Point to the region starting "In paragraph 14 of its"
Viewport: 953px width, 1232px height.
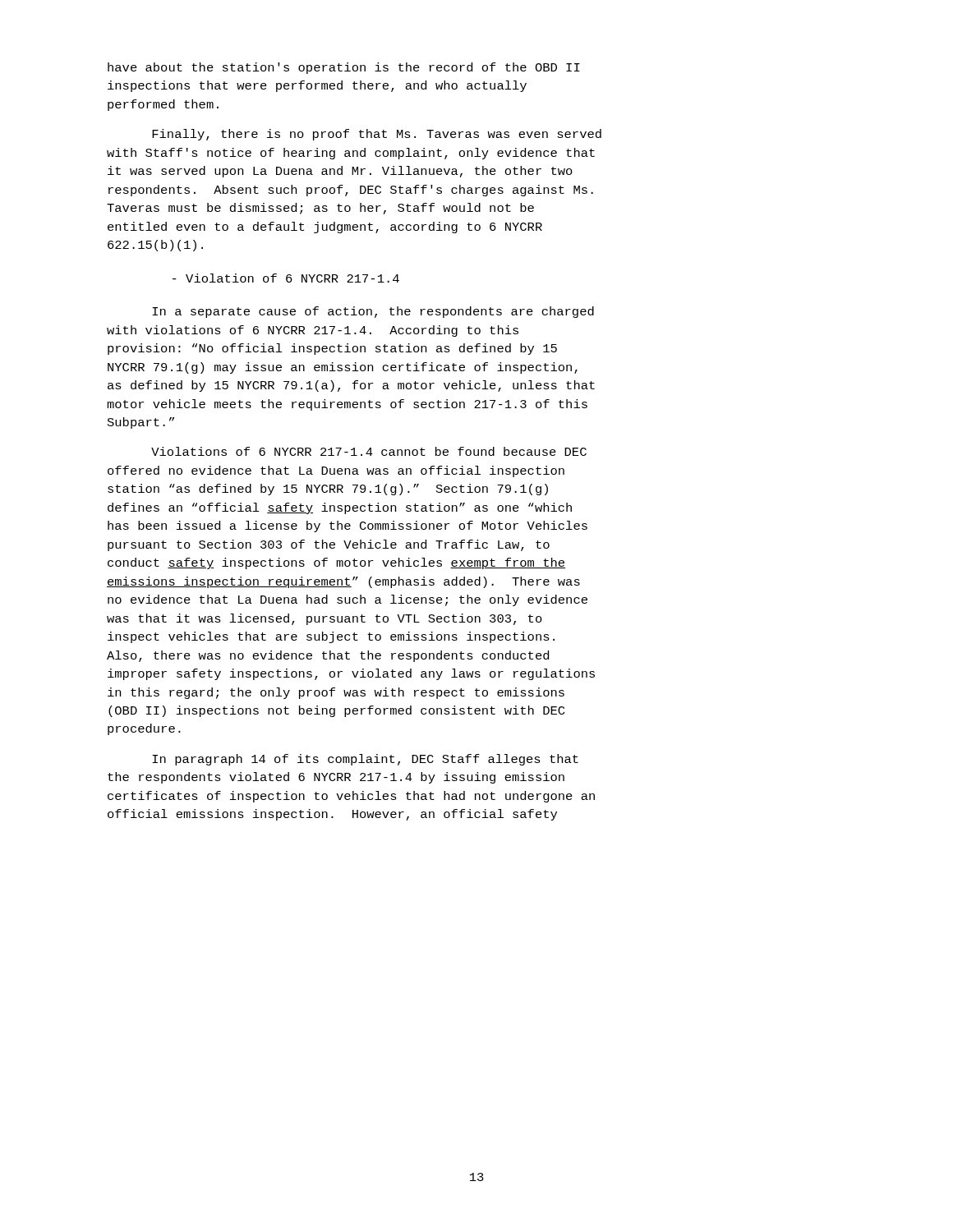476,788
